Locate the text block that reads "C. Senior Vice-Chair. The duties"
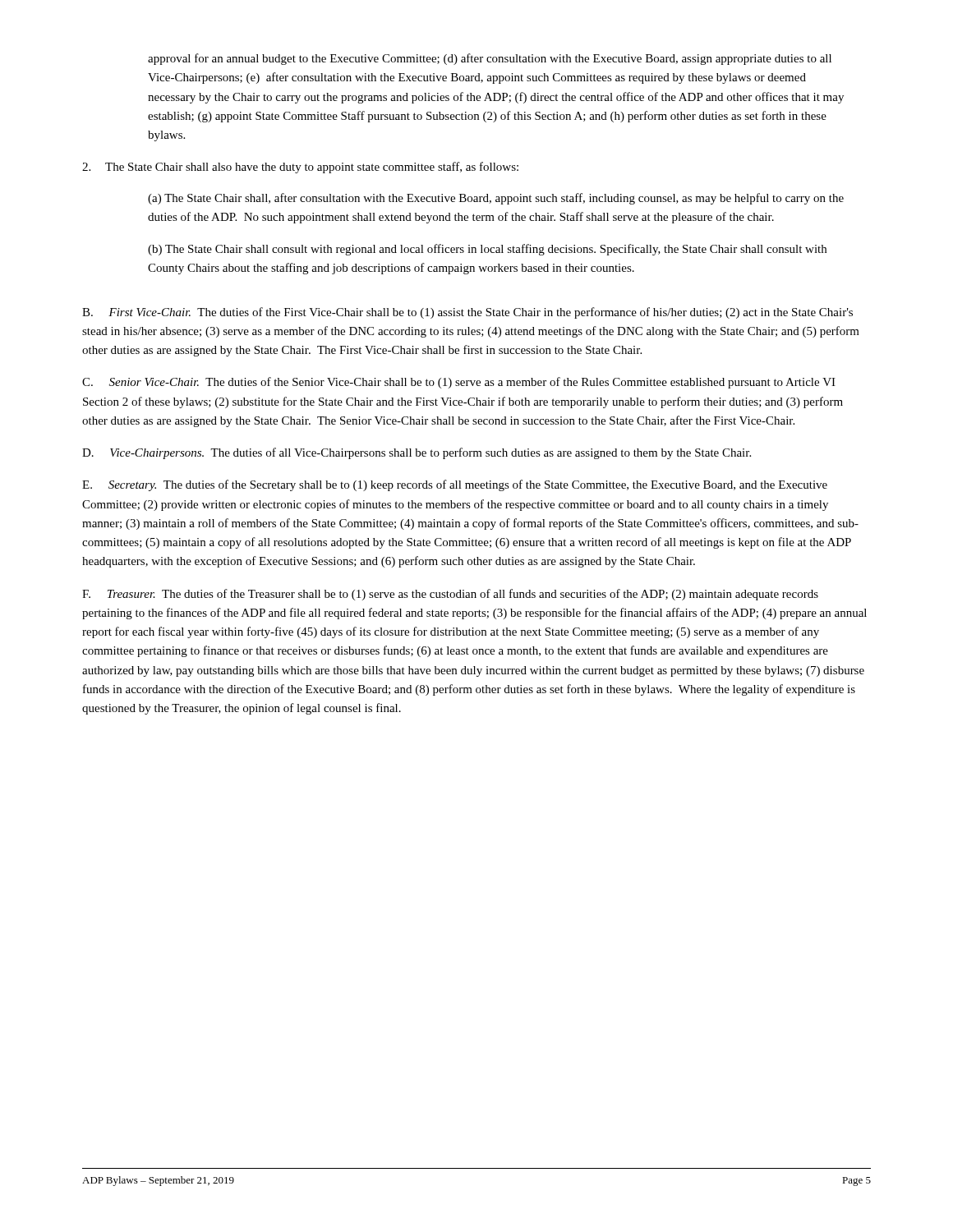The image size is (953, 1232). 463,401
